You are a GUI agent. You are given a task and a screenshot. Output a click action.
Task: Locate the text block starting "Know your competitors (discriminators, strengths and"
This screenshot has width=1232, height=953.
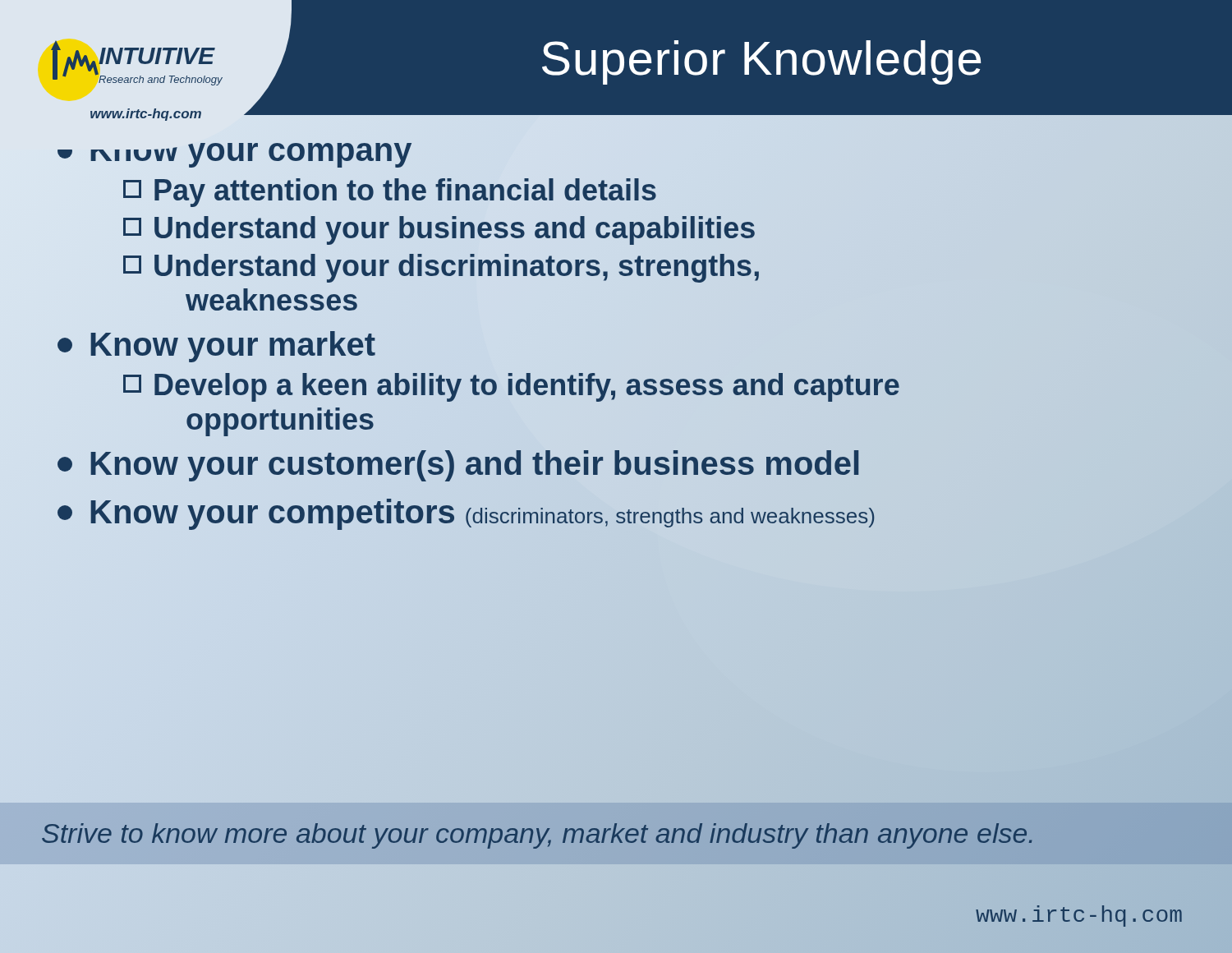tap(466, 512)
